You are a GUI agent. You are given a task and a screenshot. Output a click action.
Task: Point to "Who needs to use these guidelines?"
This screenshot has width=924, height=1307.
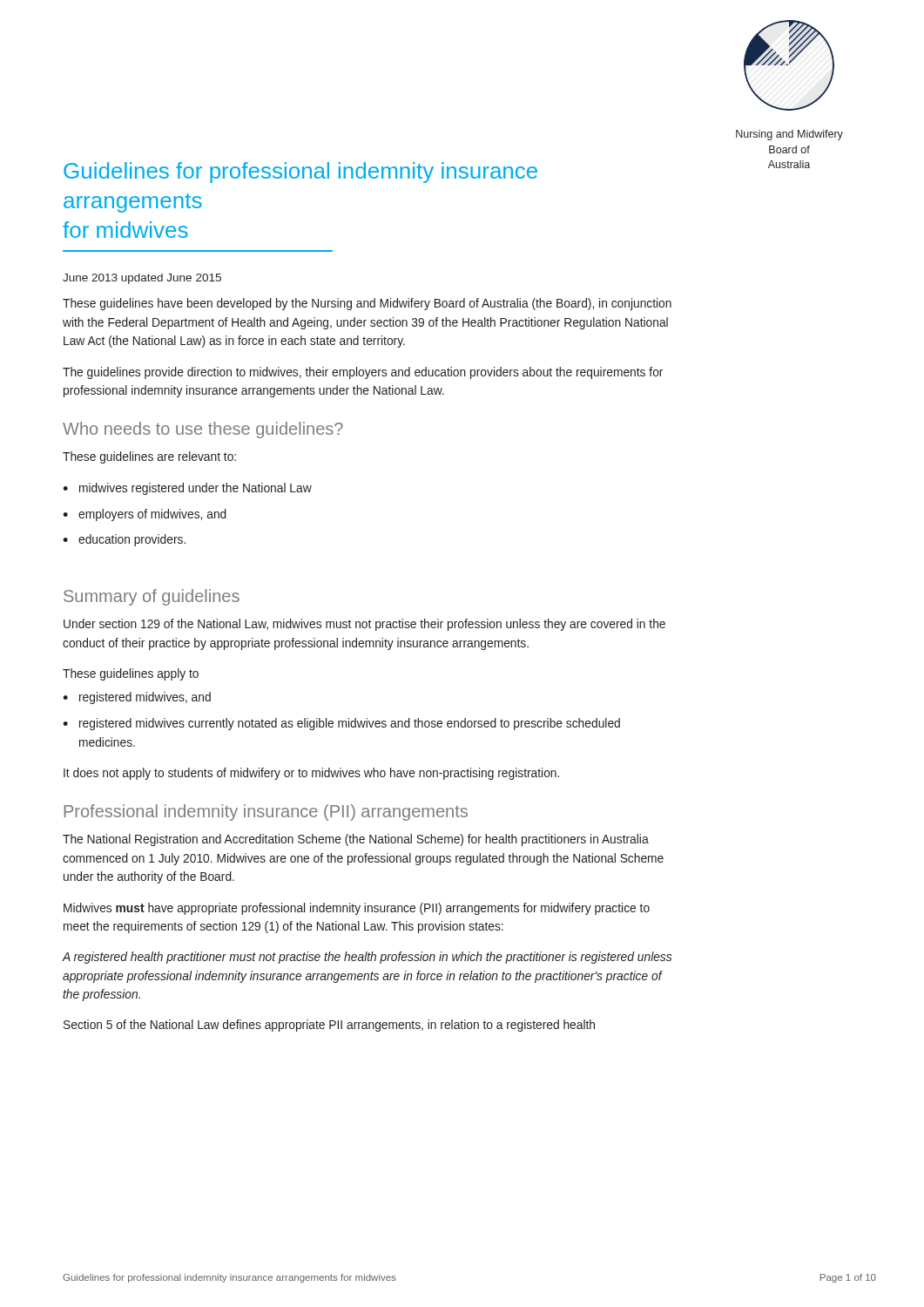point(203,429)
